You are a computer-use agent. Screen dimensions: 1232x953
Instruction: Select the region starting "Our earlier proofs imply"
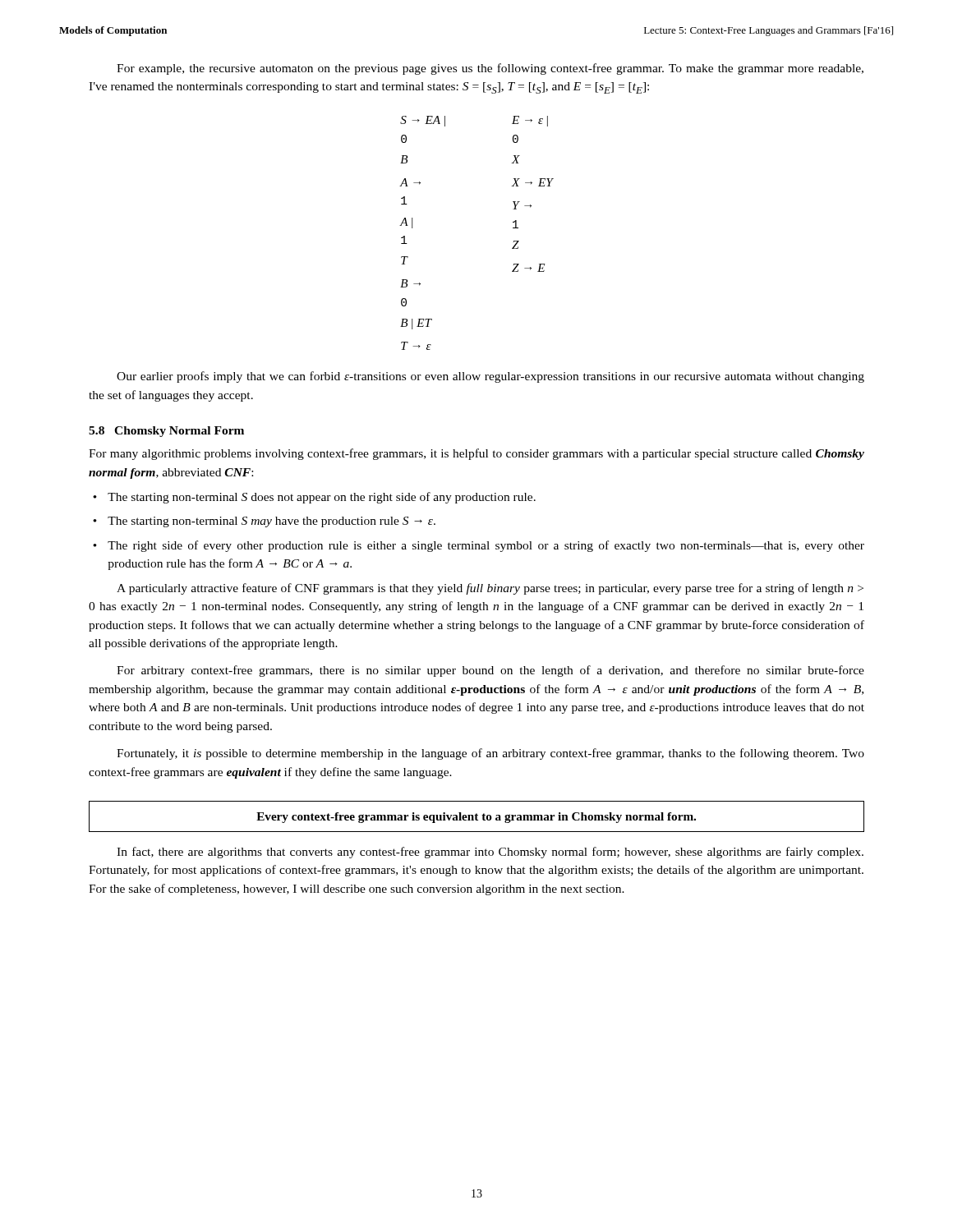[x=476, y=386]
